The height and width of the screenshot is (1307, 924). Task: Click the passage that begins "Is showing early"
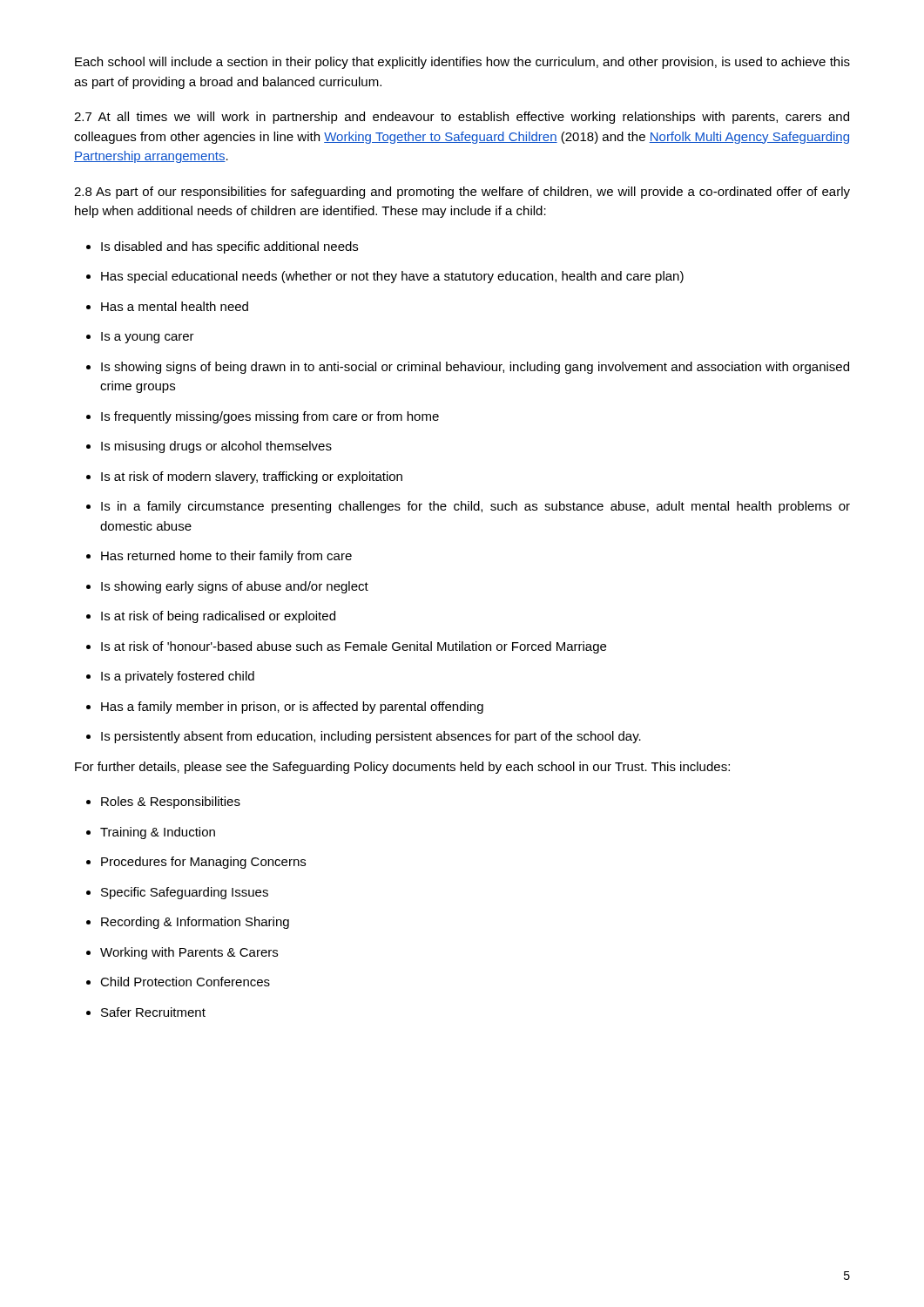tap(227, 587)
